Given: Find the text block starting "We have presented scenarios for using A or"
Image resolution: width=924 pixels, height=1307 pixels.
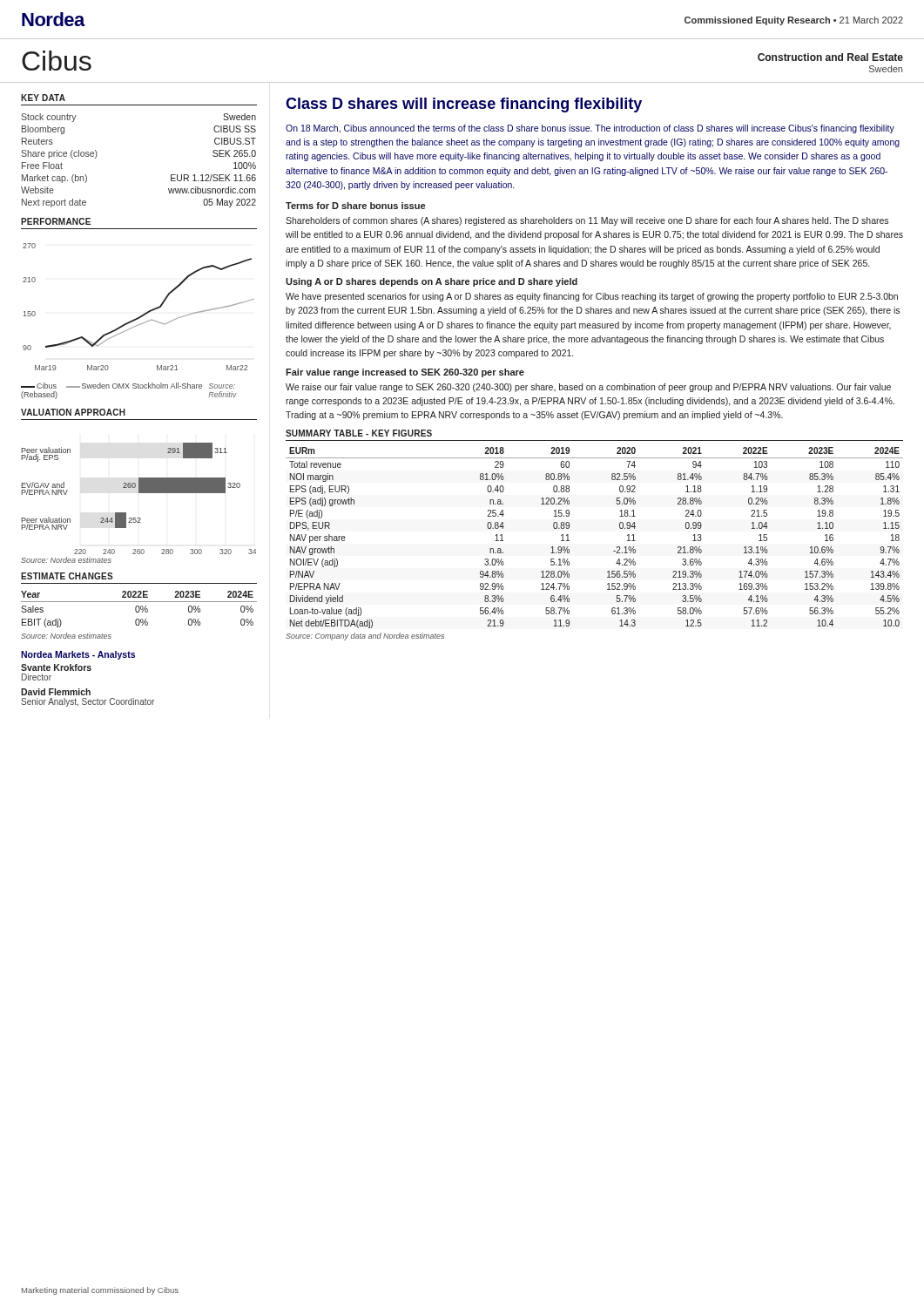Looking at the screenshot, I should [x=593, y=325].
